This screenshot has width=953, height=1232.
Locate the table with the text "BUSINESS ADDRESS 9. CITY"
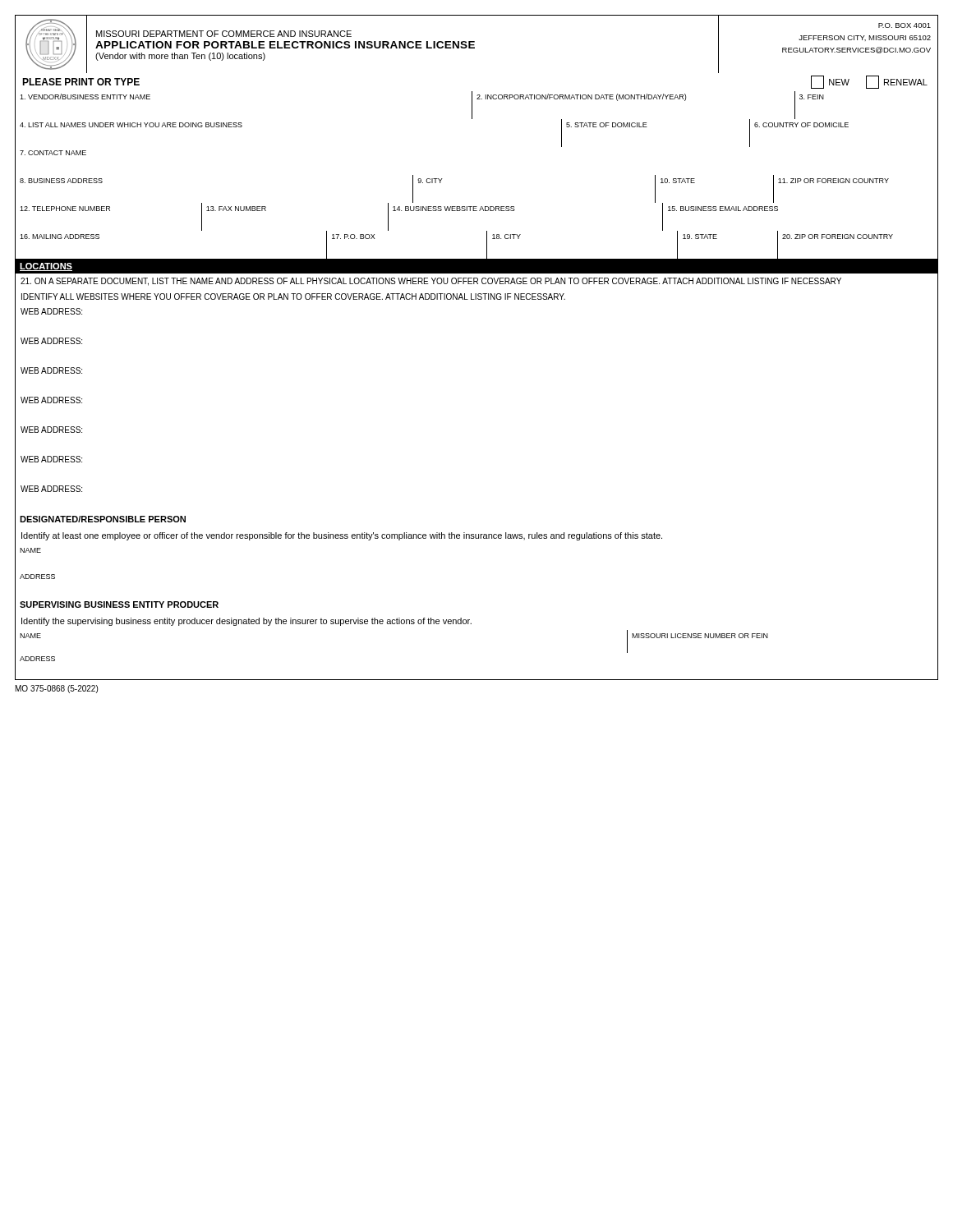476,189
